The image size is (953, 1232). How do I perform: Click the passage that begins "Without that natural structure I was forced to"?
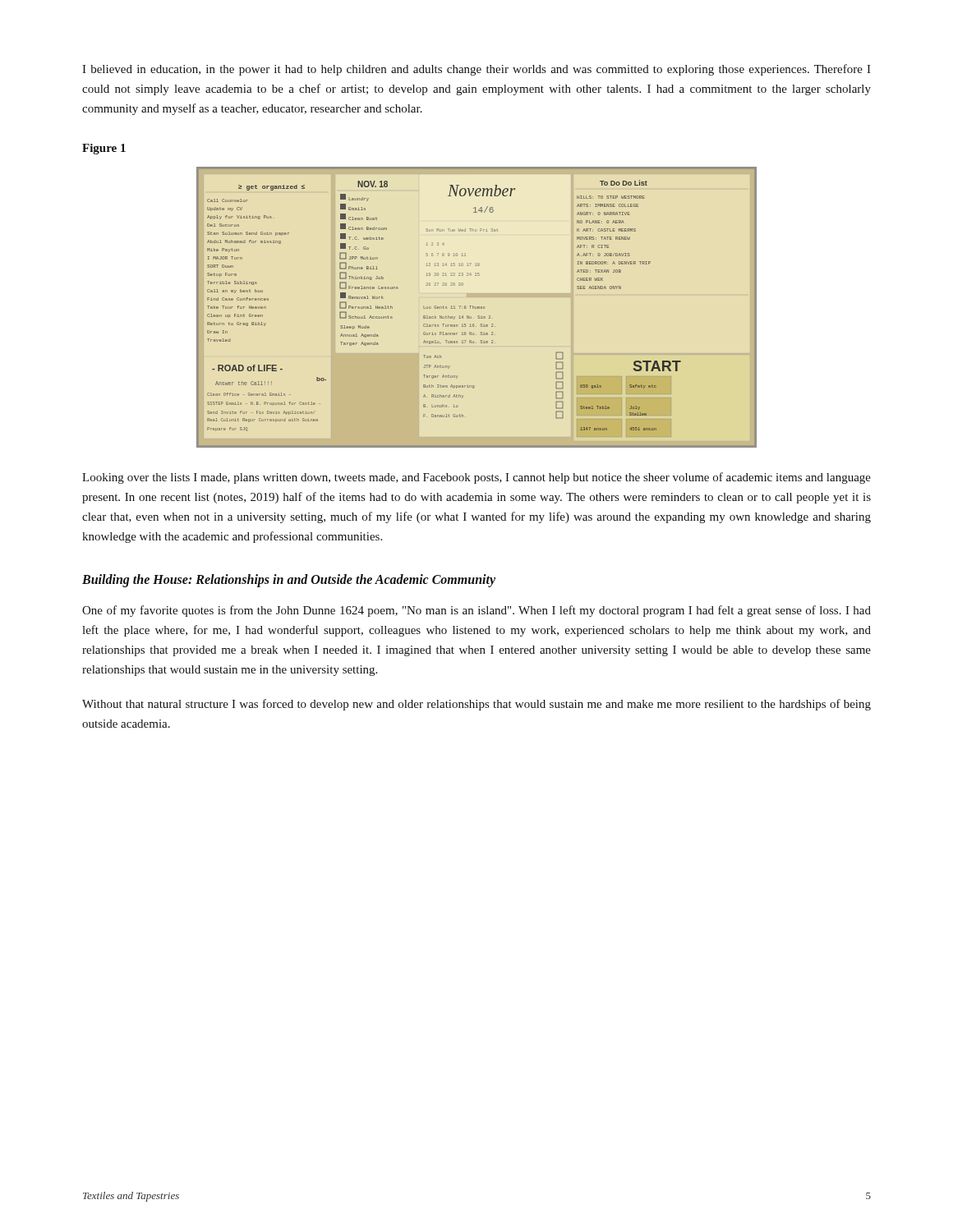[x=476, y=714]
